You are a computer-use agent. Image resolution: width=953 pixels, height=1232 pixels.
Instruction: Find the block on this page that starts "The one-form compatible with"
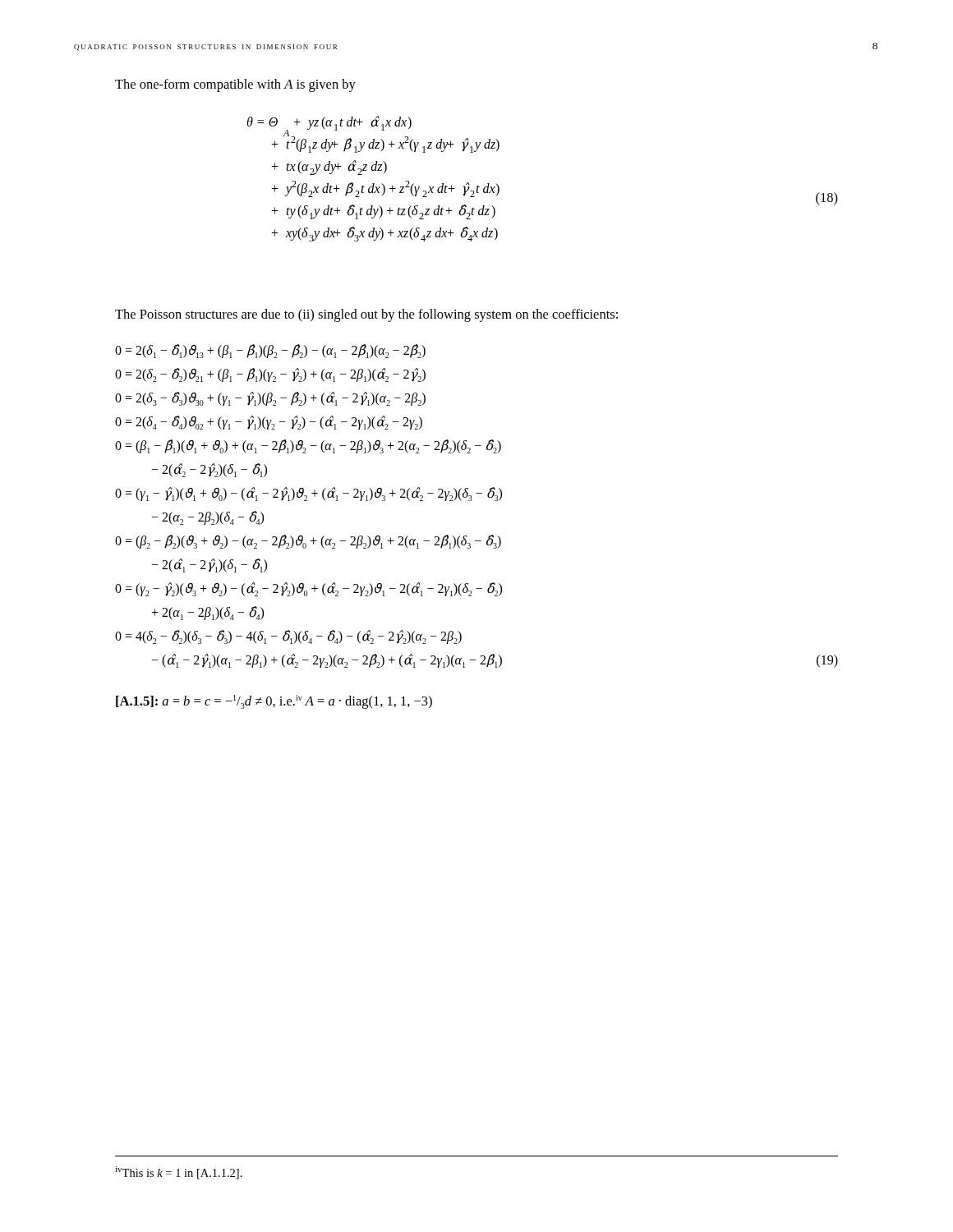[x=235, y=84]
